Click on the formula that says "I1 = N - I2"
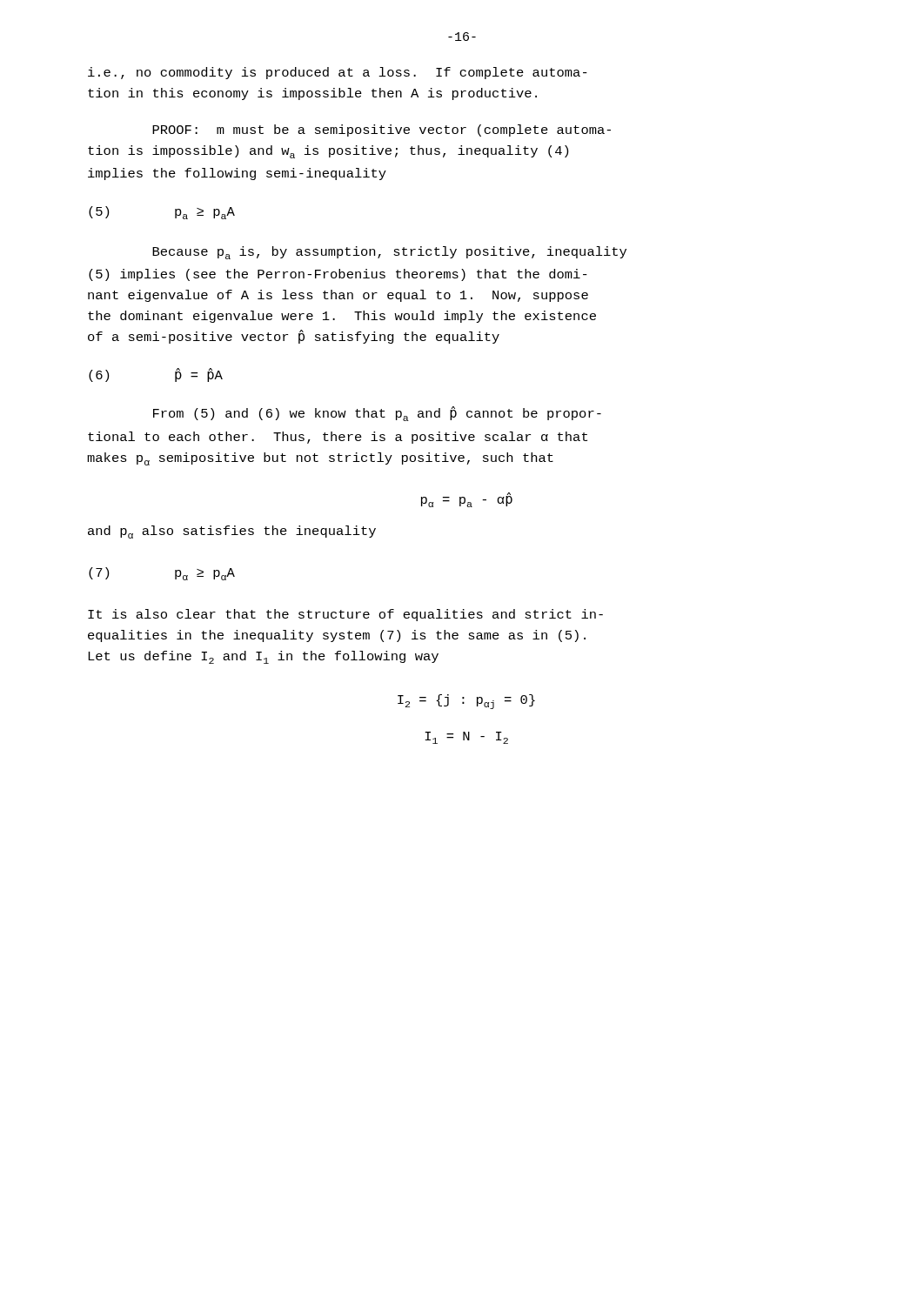 coord(466,738)
